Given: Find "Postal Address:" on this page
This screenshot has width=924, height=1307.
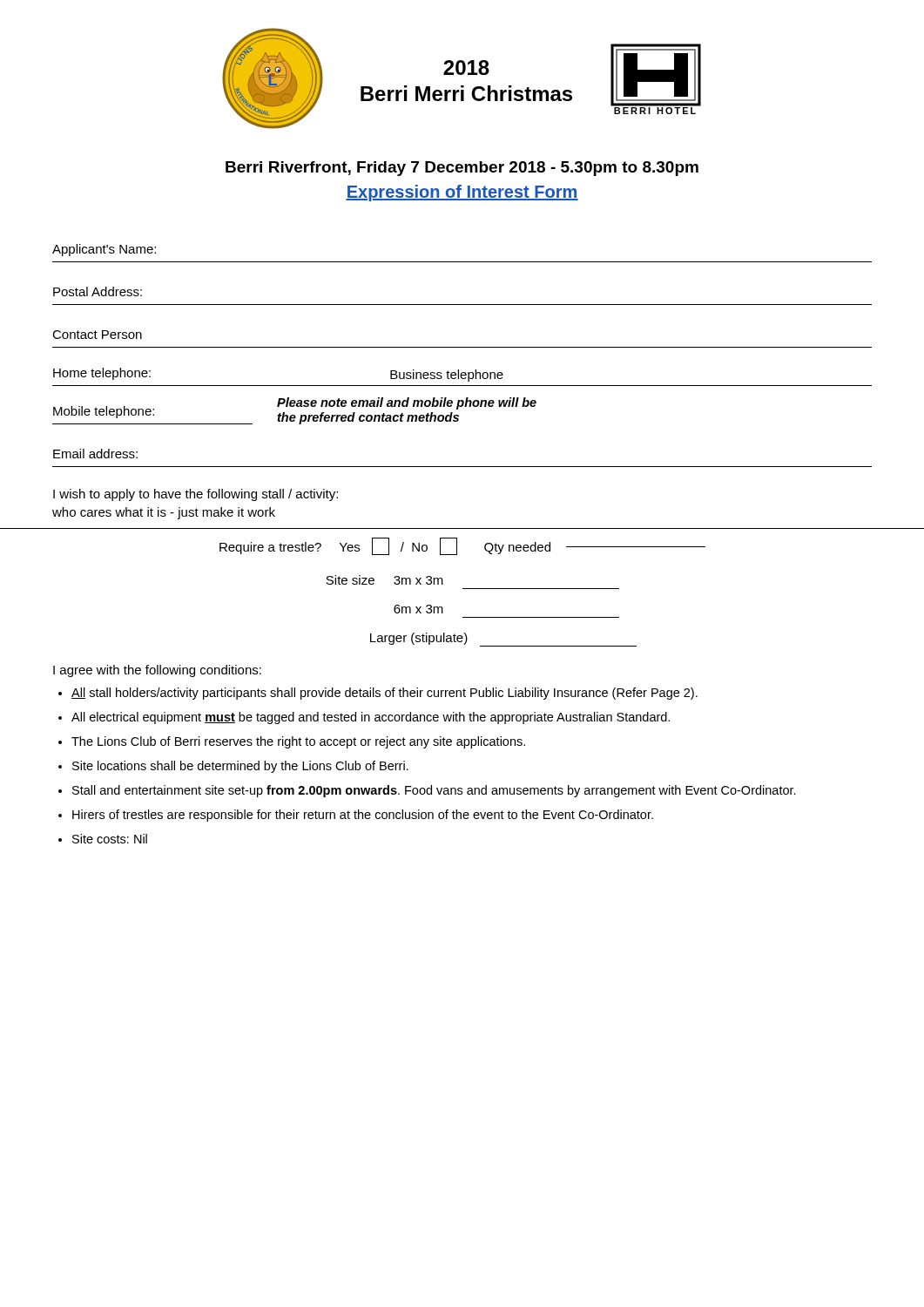Looking at the screenshot, I should (x=128, y=292).
